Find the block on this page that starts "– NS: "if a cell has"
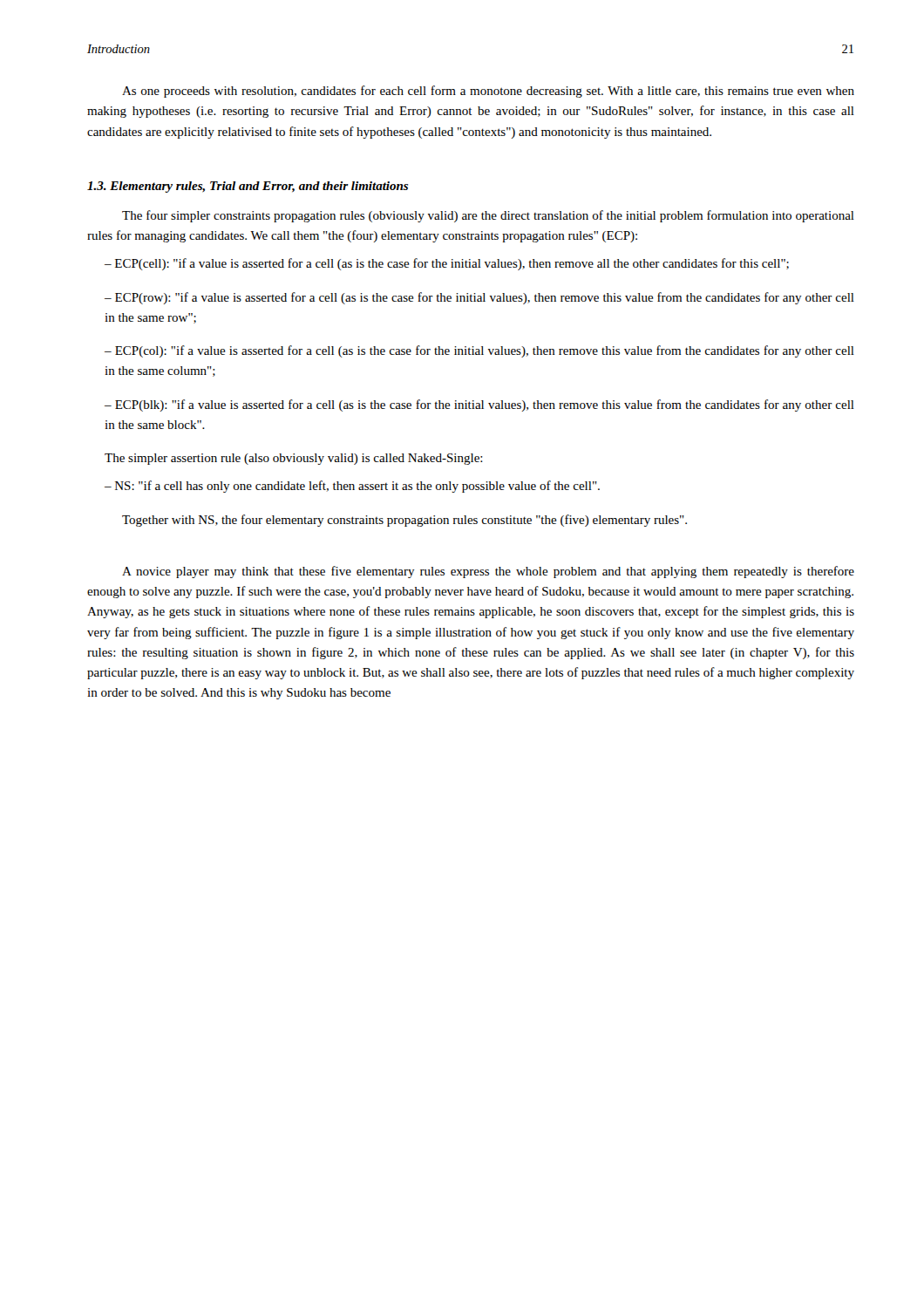 [x=479, y=487]
